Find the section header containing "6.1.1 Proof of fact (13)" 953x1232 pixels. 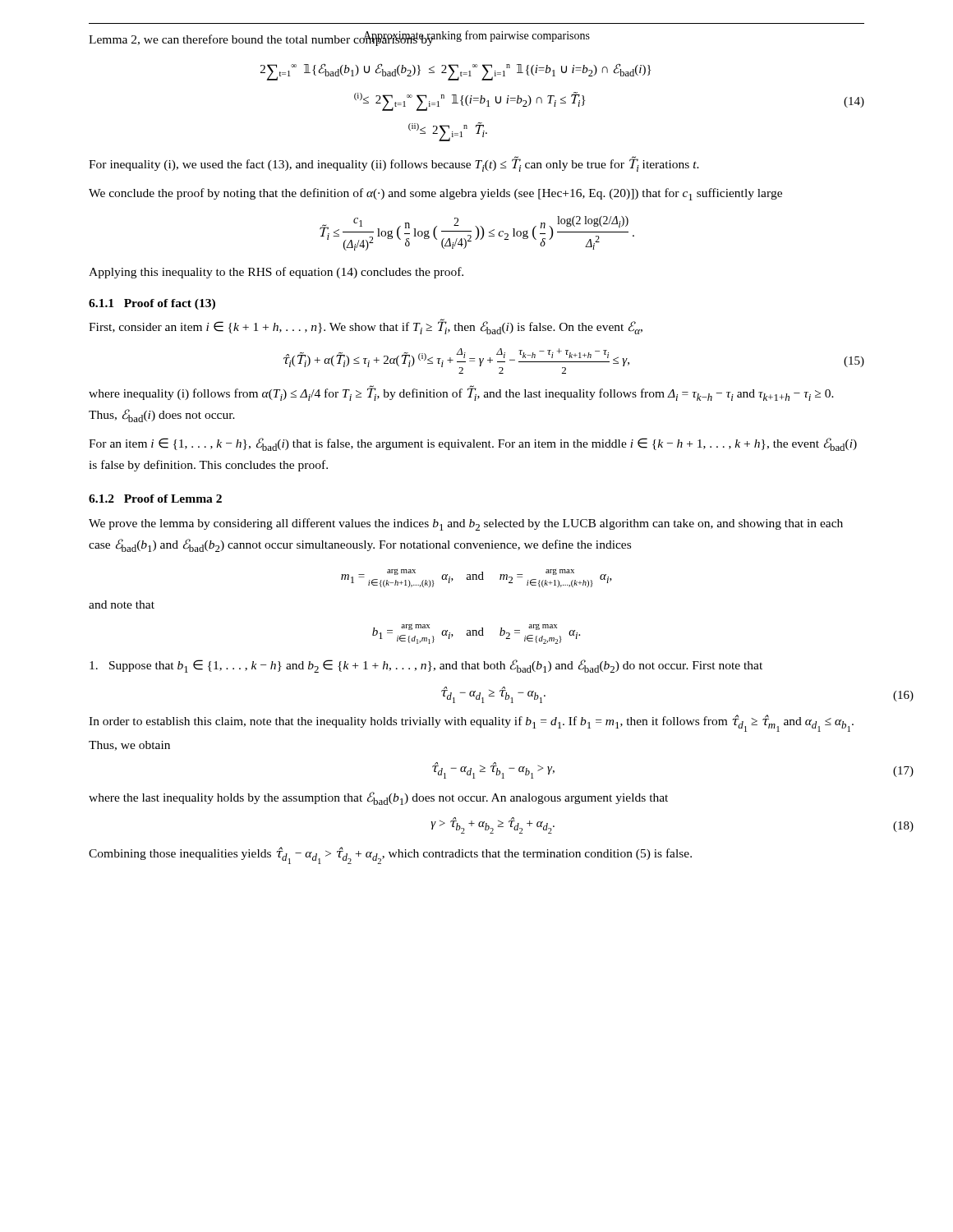tap(152, 302)
